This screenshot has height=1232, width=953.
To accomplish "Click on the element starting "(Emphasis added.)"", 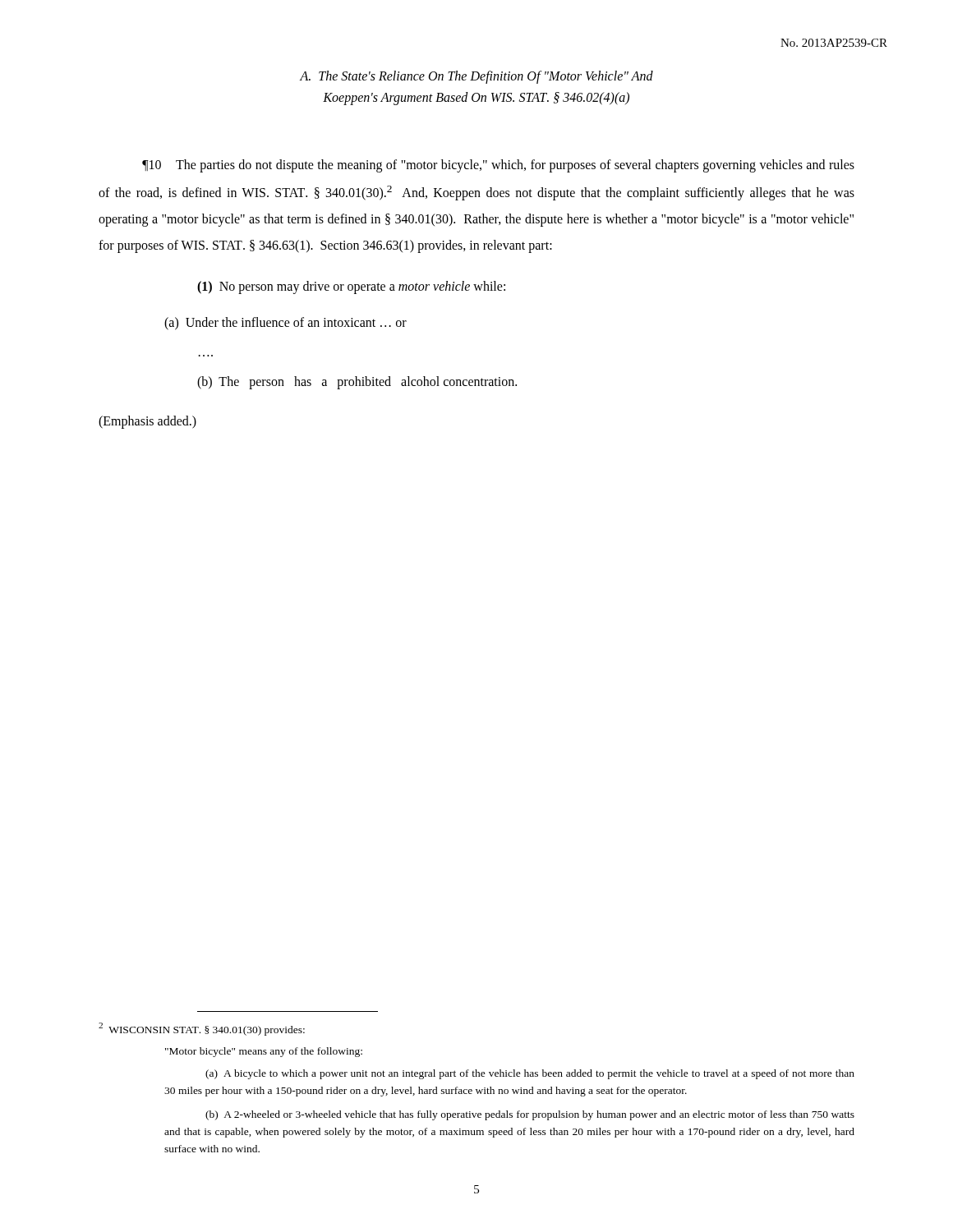I will tap(147, 421).
